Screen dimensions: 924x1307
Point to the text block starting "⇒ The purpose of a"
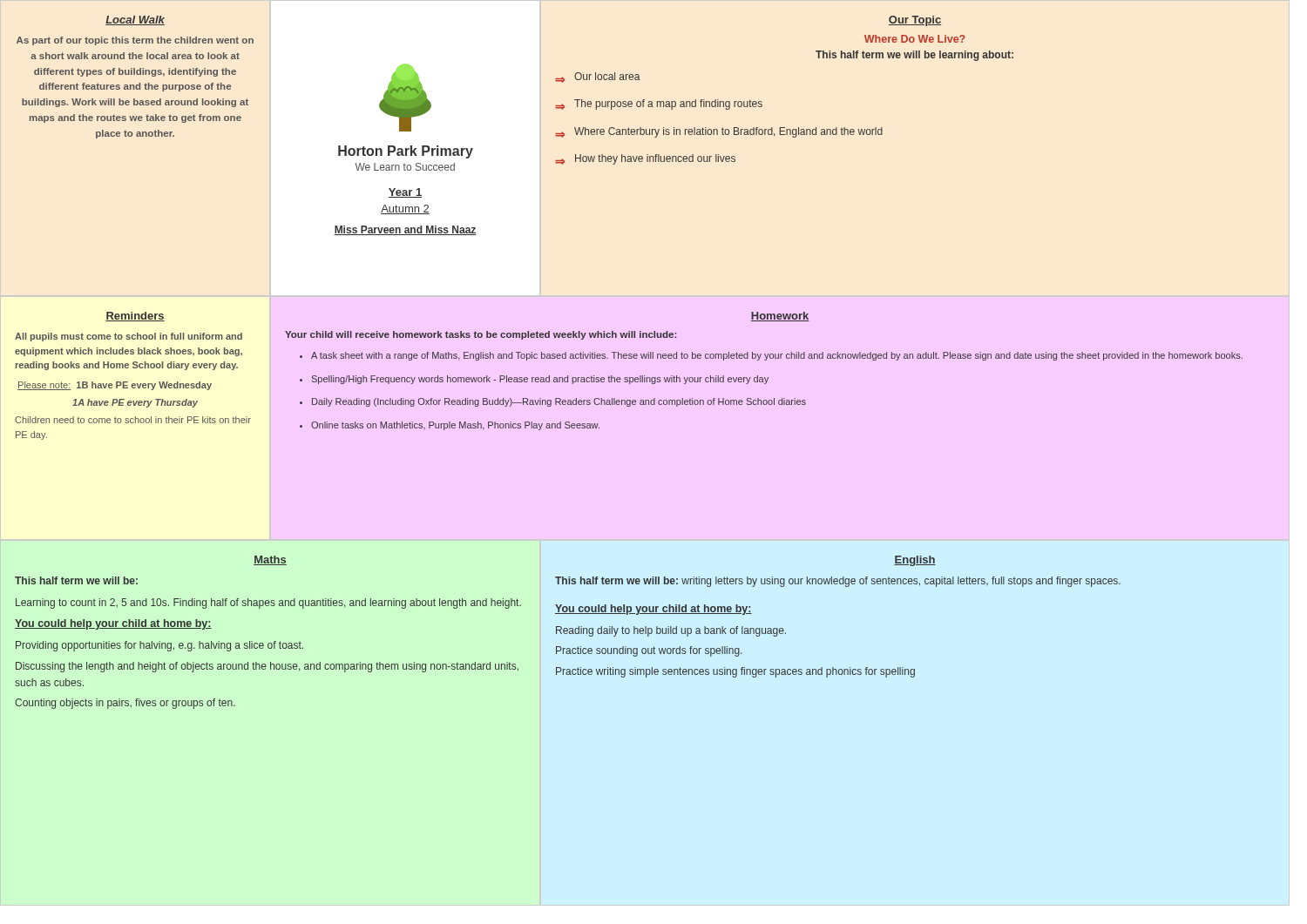[x=659, y=106]
